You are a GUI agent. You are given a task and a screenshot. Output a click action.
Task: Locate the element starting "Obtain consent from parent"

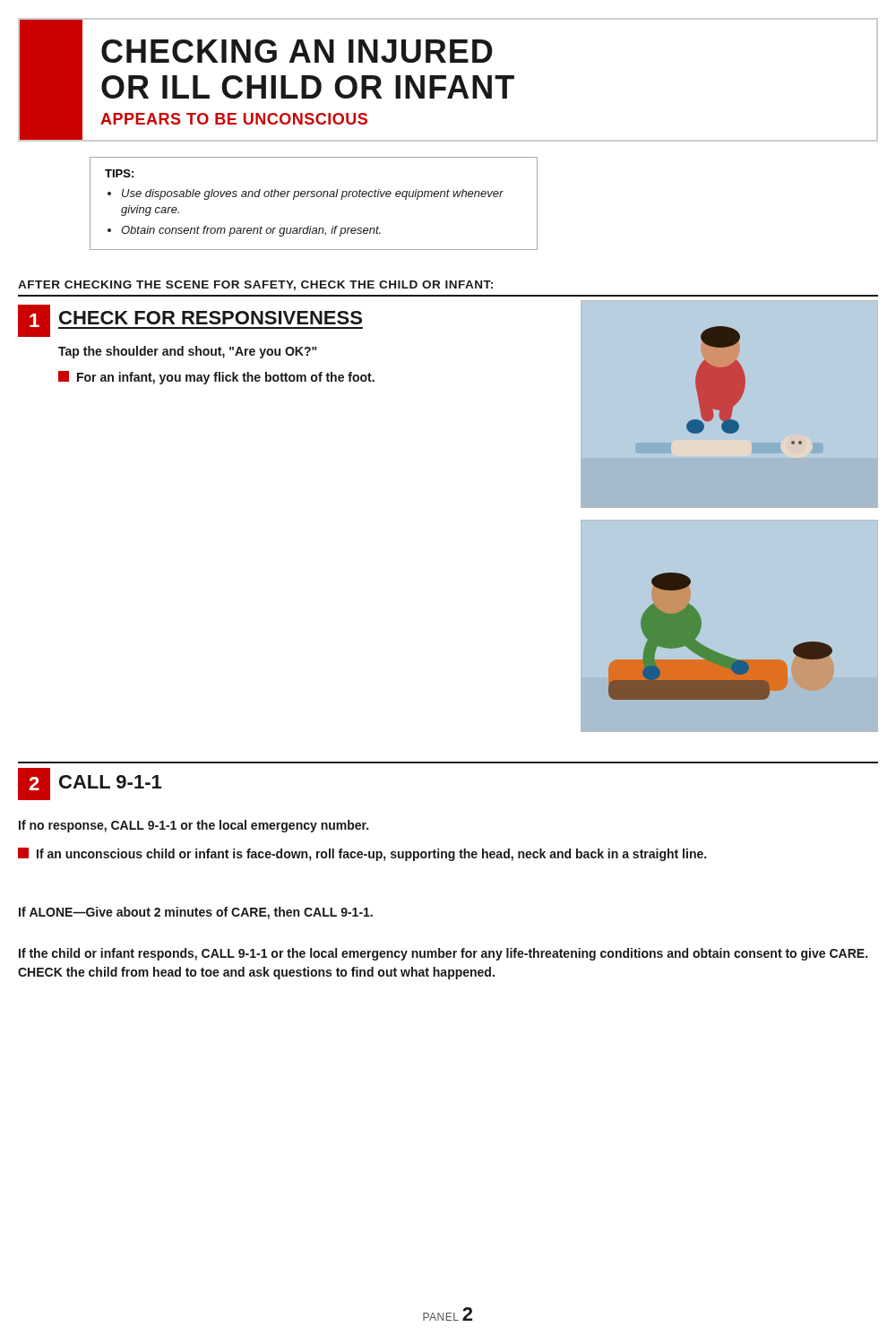(x=251, y=230)
